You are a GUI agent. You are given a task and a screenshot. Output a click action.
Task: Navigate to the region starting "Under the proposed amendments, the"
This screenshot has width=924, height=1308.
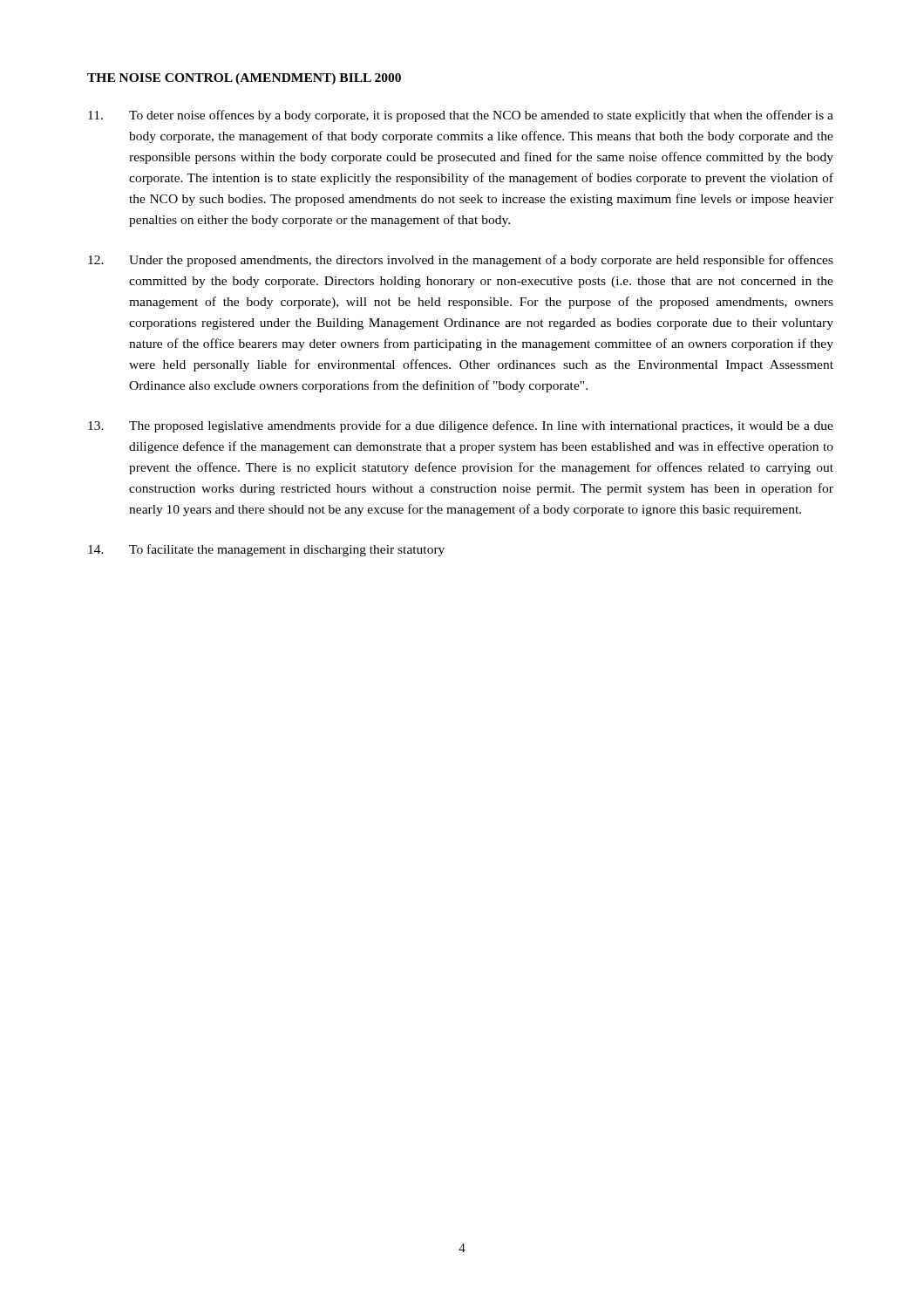460,323
